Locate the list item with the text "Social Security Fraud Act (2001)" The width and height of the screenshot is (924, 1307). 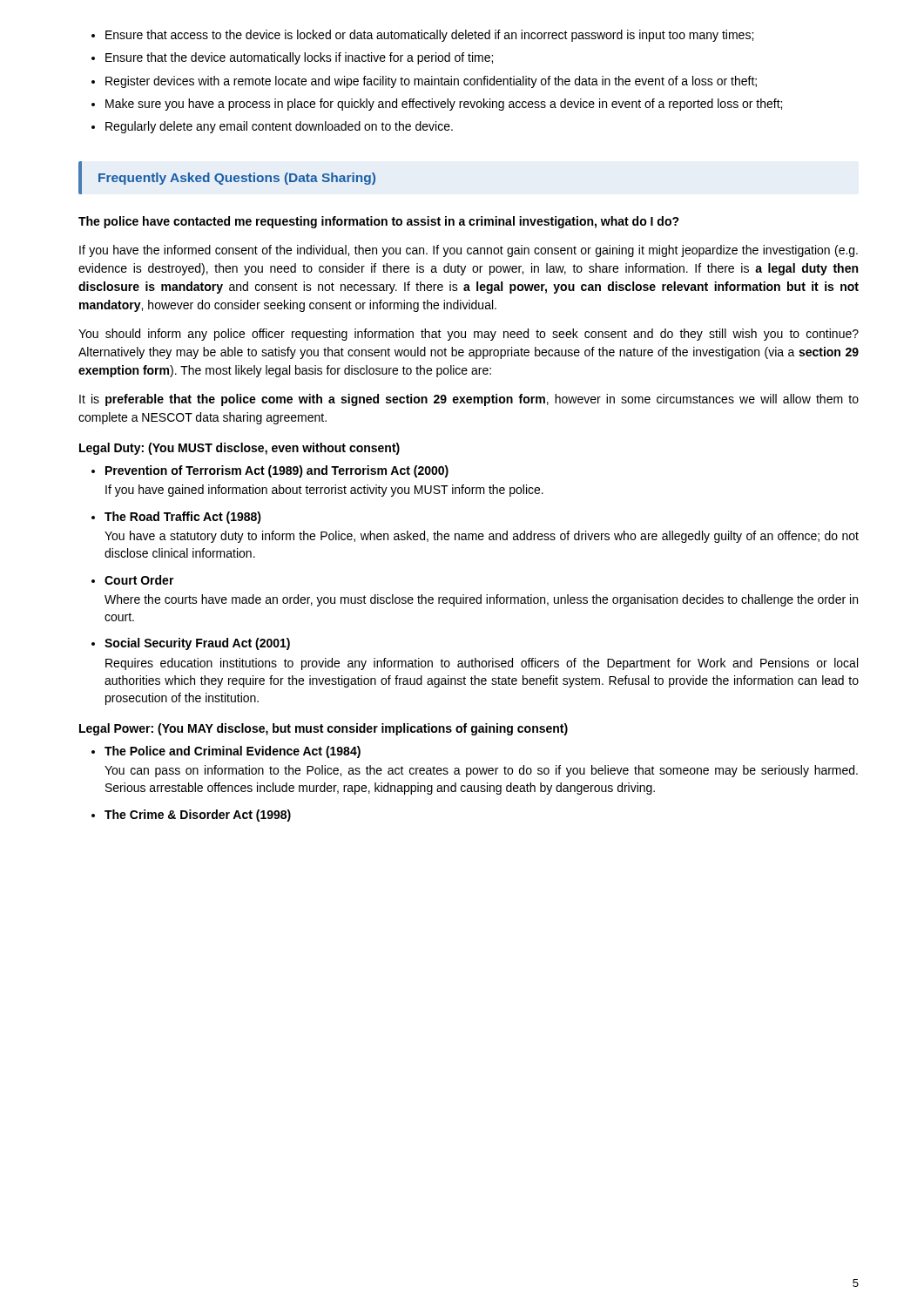click(x=482, y=672)
